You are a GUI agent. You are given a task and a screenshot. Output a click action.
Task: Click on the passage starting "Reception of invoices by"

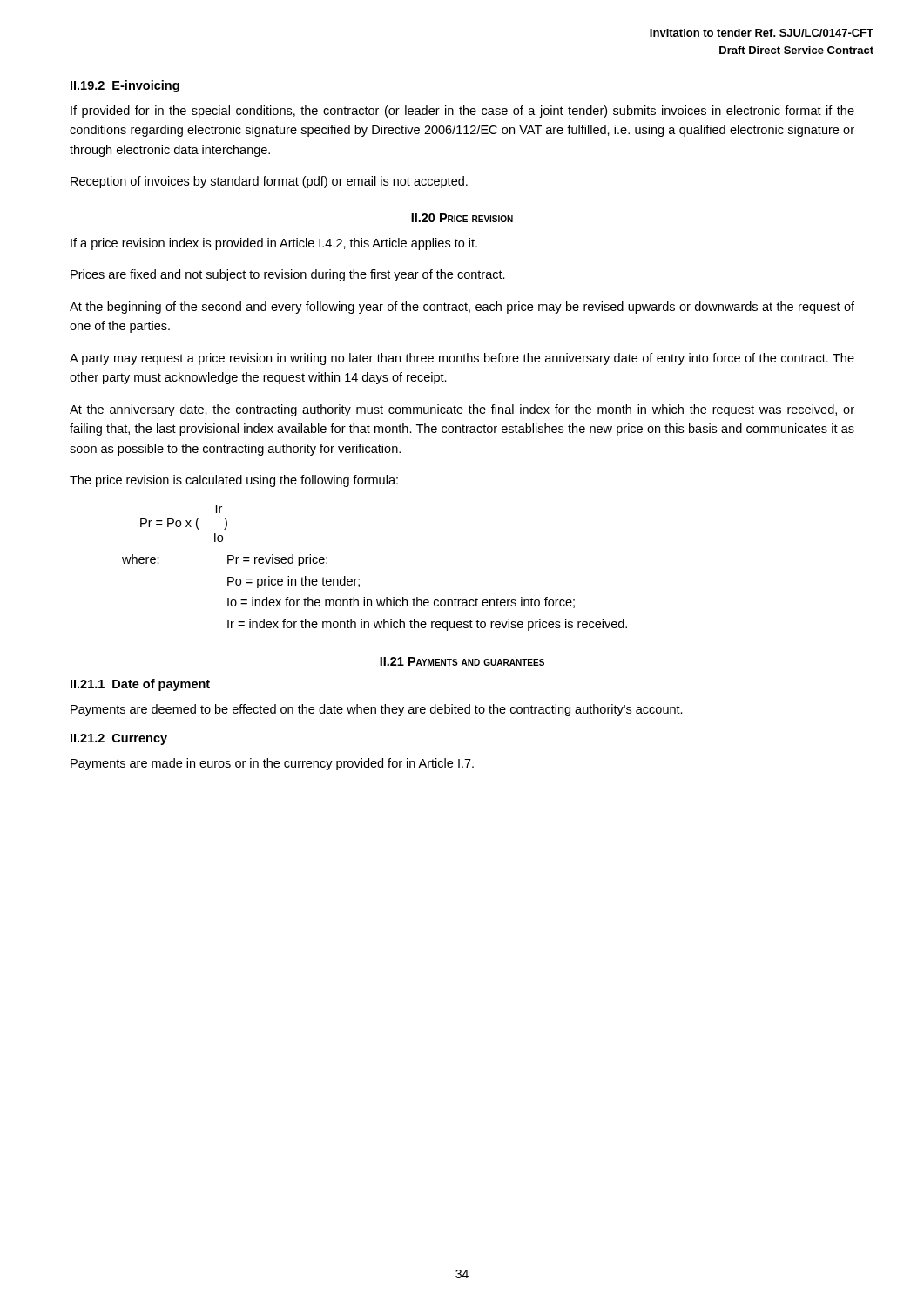coord(269,182)
